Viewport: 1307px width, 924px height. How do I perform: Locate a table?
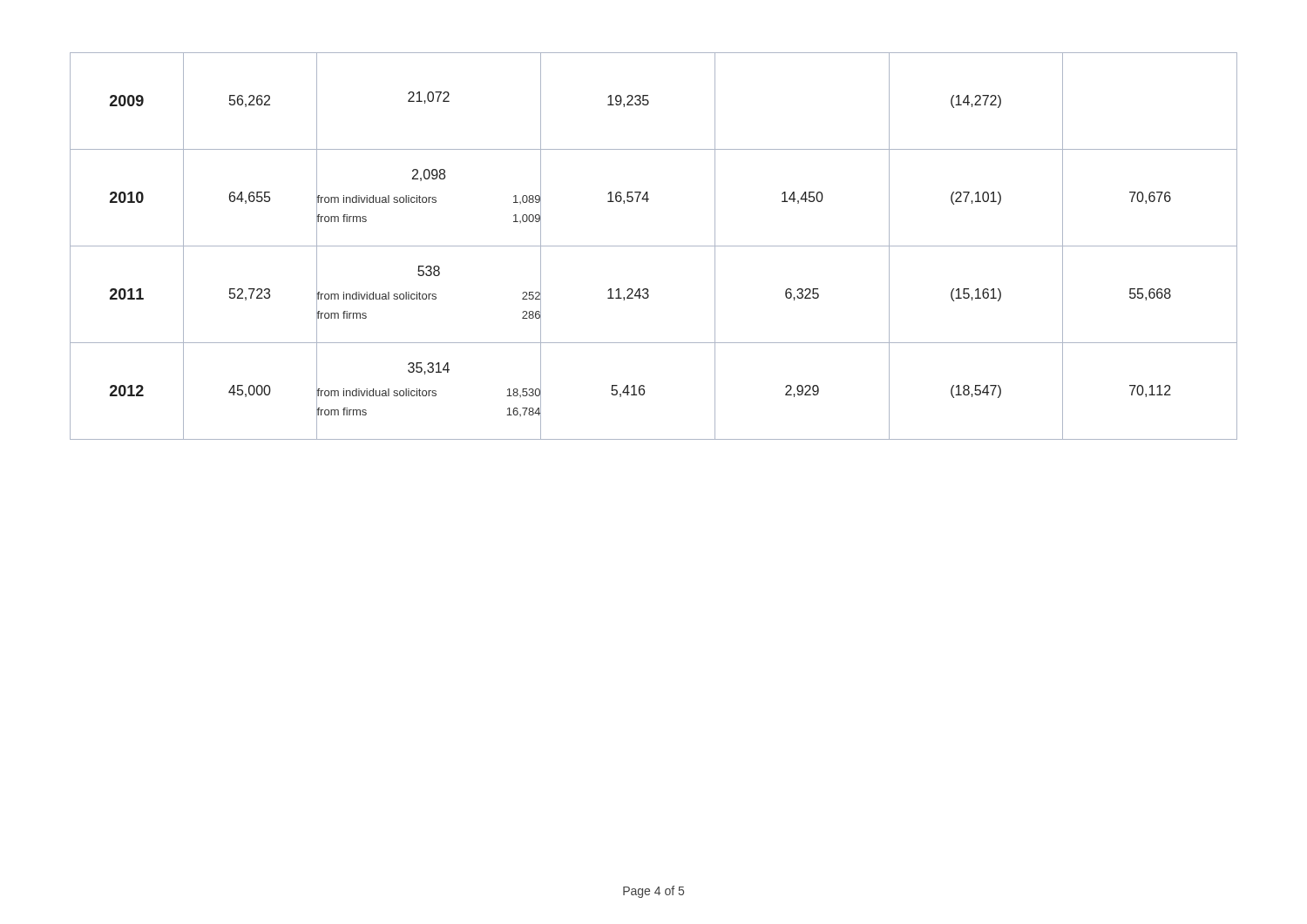click(654, 246)
